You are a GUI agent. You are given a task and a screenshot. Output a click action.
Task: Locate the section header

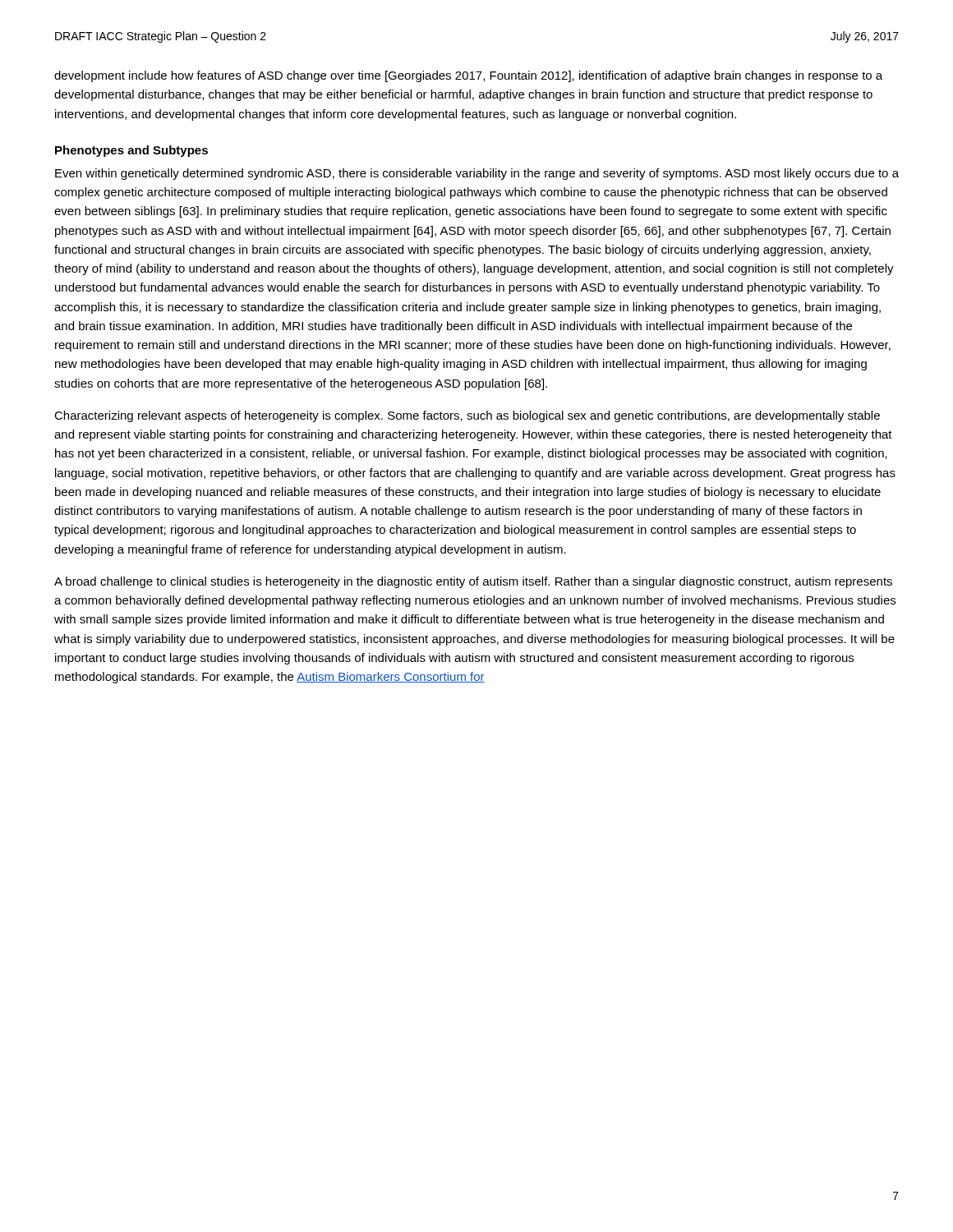tap(131, 150)
